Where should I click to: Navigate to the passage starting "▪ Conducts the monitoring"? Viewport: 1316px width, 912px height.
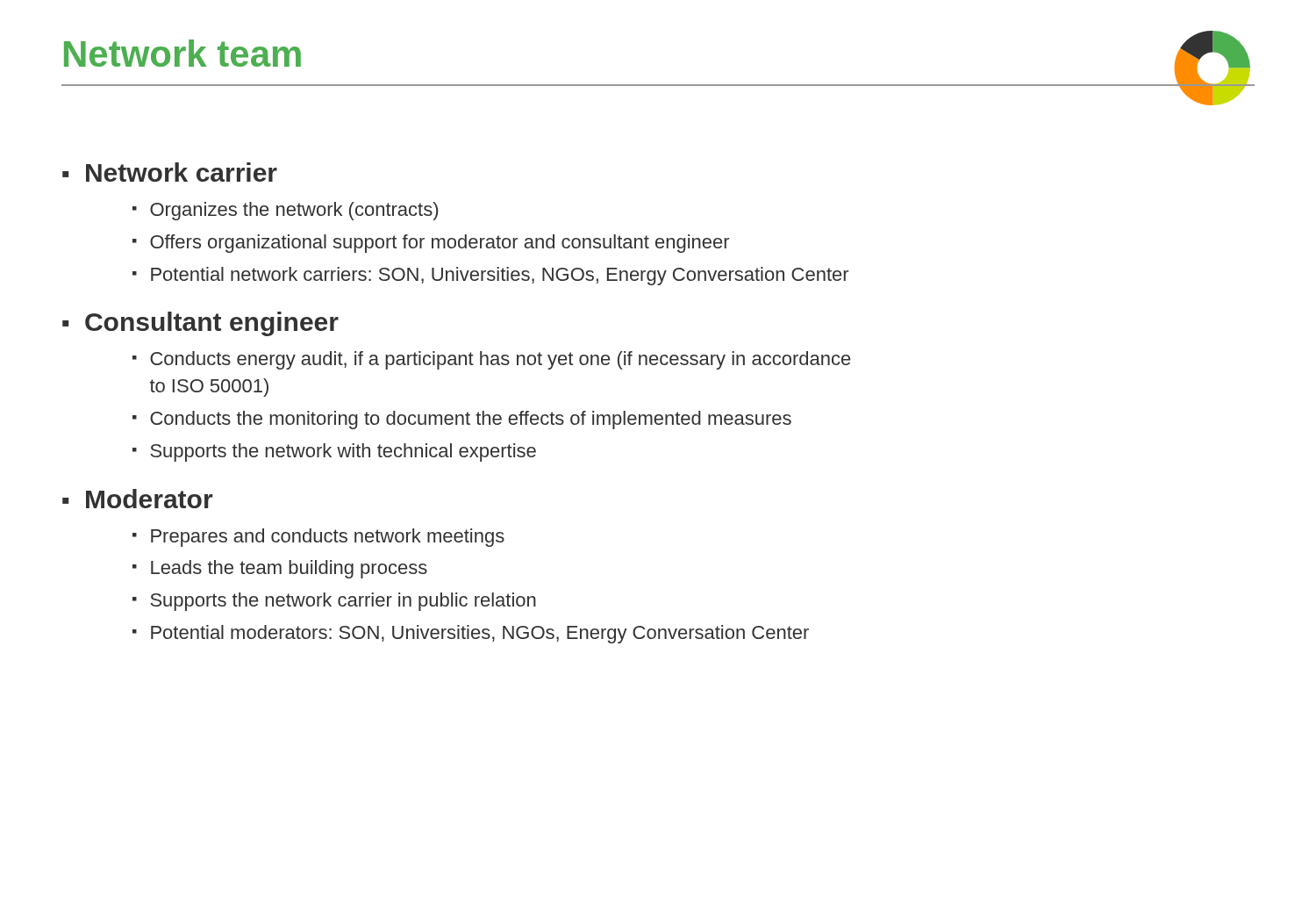coord(462,419)
